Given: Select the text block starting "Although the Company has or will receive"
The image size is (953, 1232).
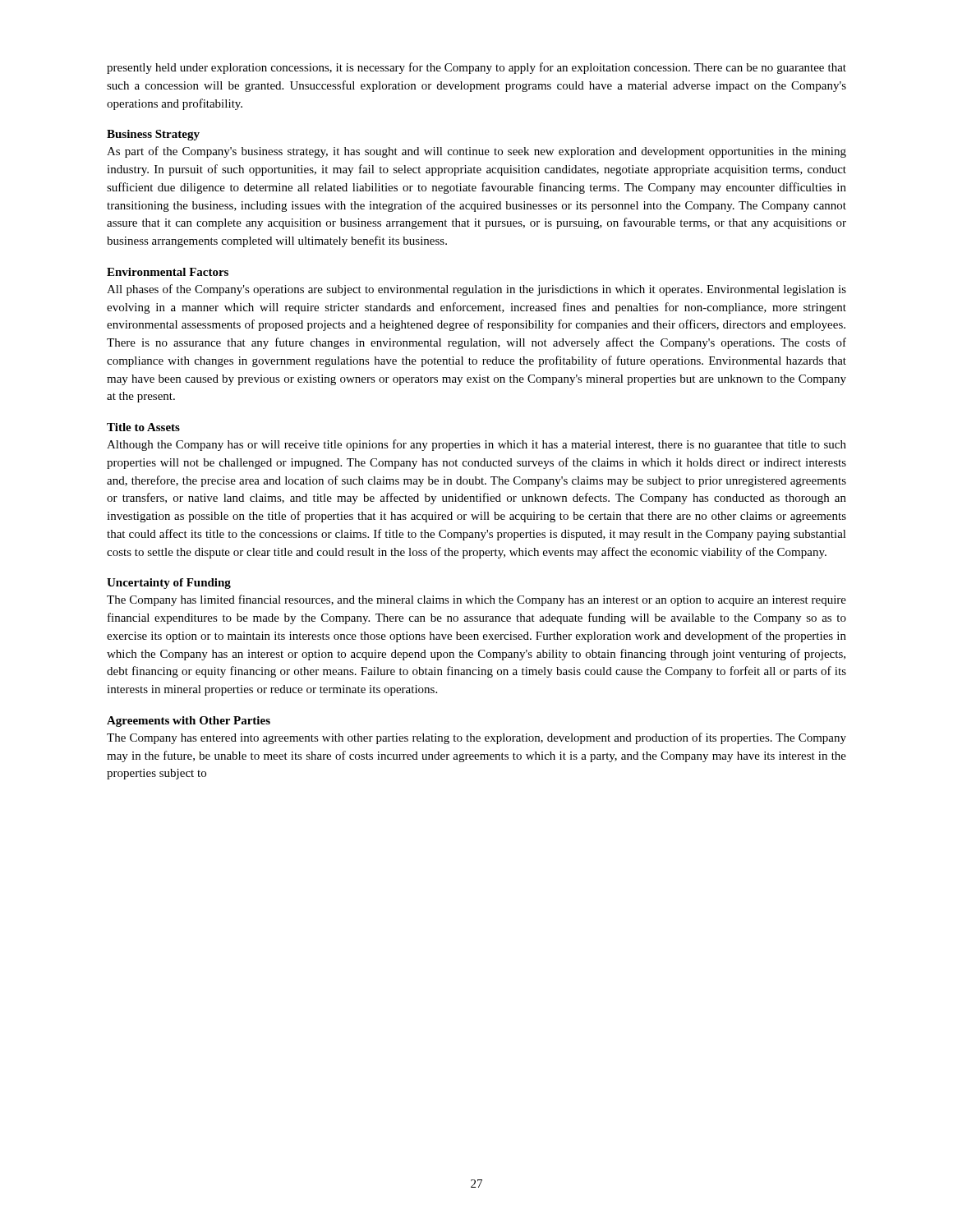Looking at the screenshot, I should [476, 499].
